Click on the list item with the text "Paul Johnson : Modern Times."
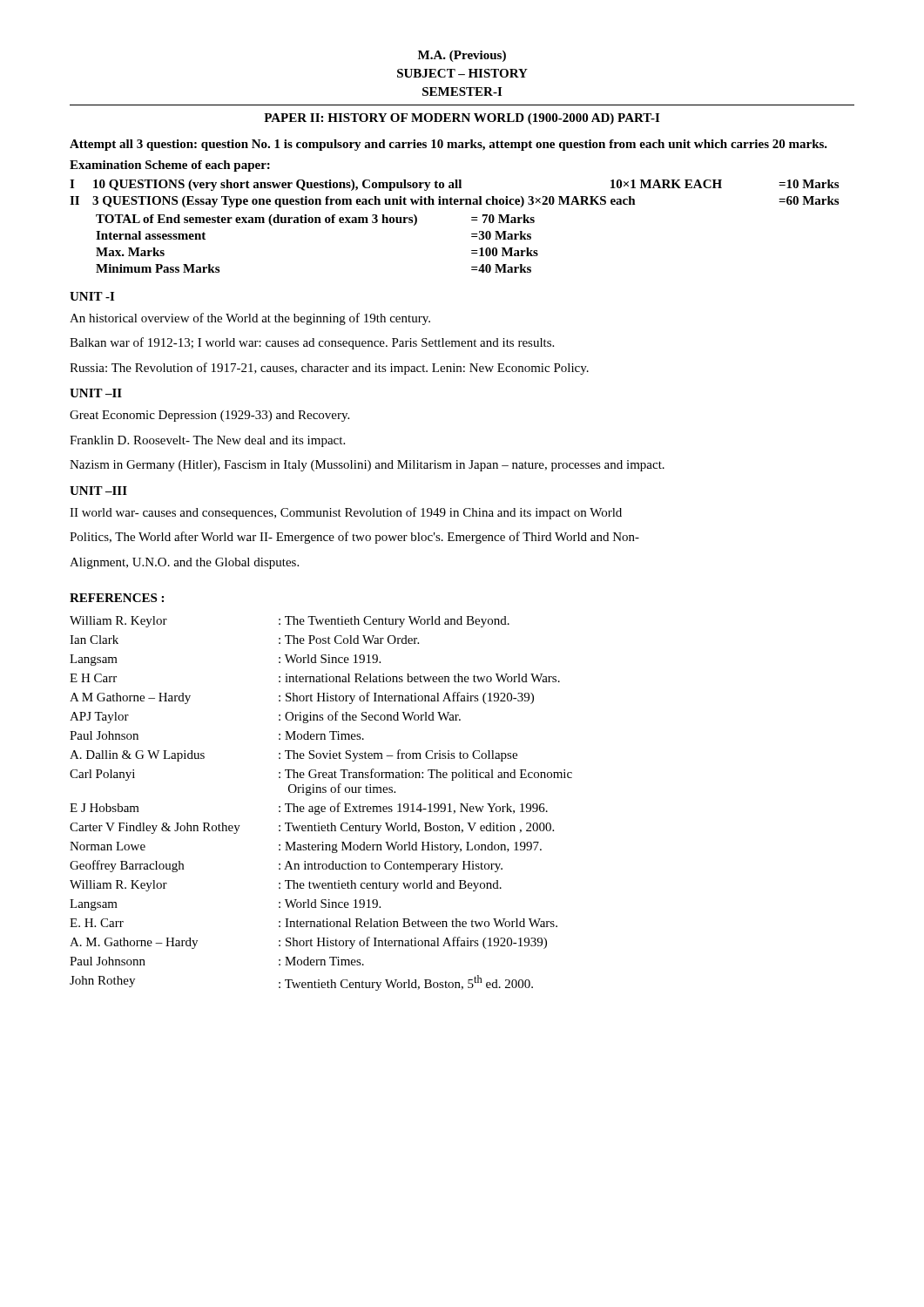 (x=104, y=734)
